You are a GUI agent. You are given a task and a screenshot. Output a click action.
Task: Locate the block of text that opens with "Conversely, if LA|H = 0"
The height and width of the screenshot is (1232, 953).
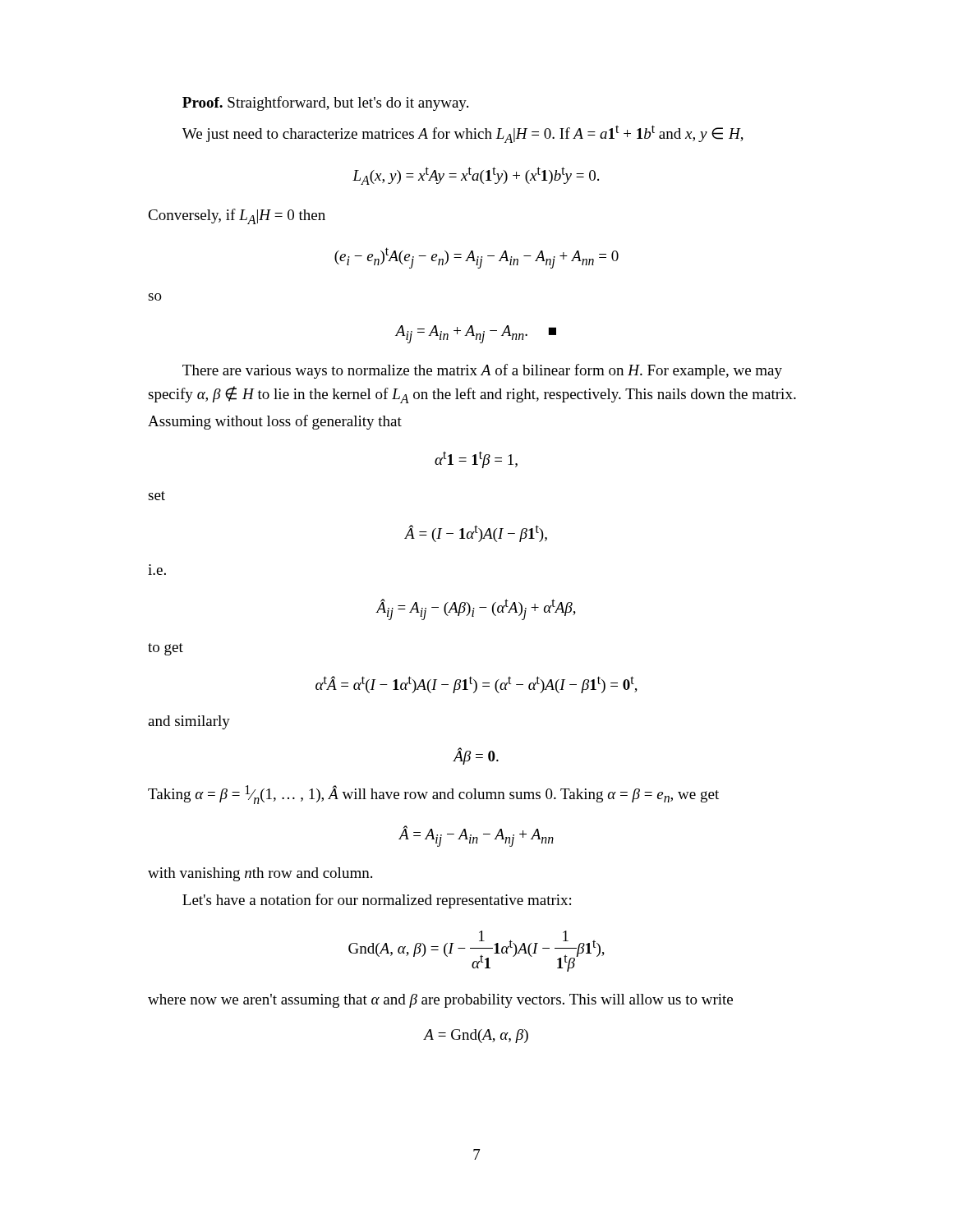tap(237, 216)
